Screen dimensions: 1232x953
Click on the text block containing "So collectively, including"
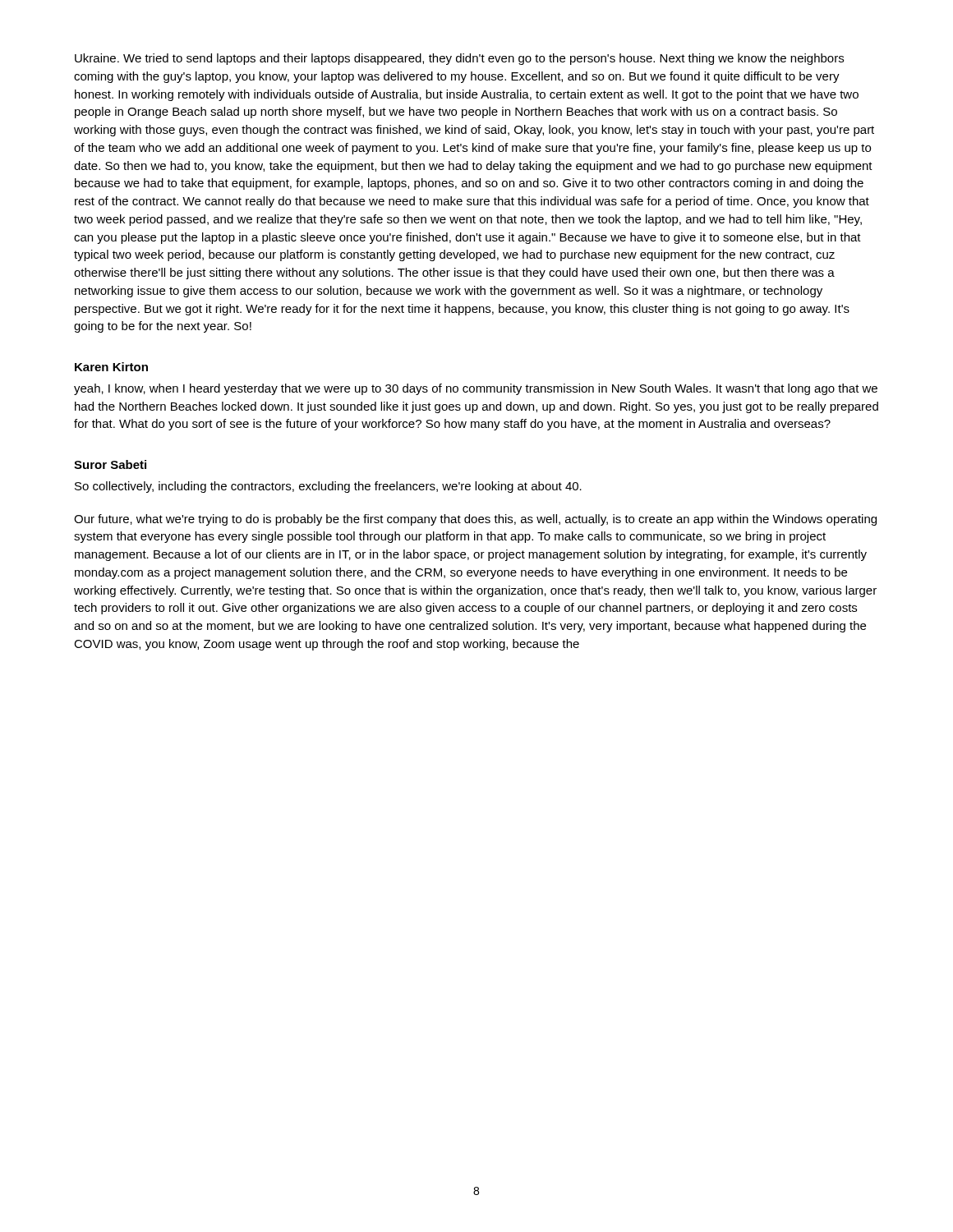(x=328, y=486)
